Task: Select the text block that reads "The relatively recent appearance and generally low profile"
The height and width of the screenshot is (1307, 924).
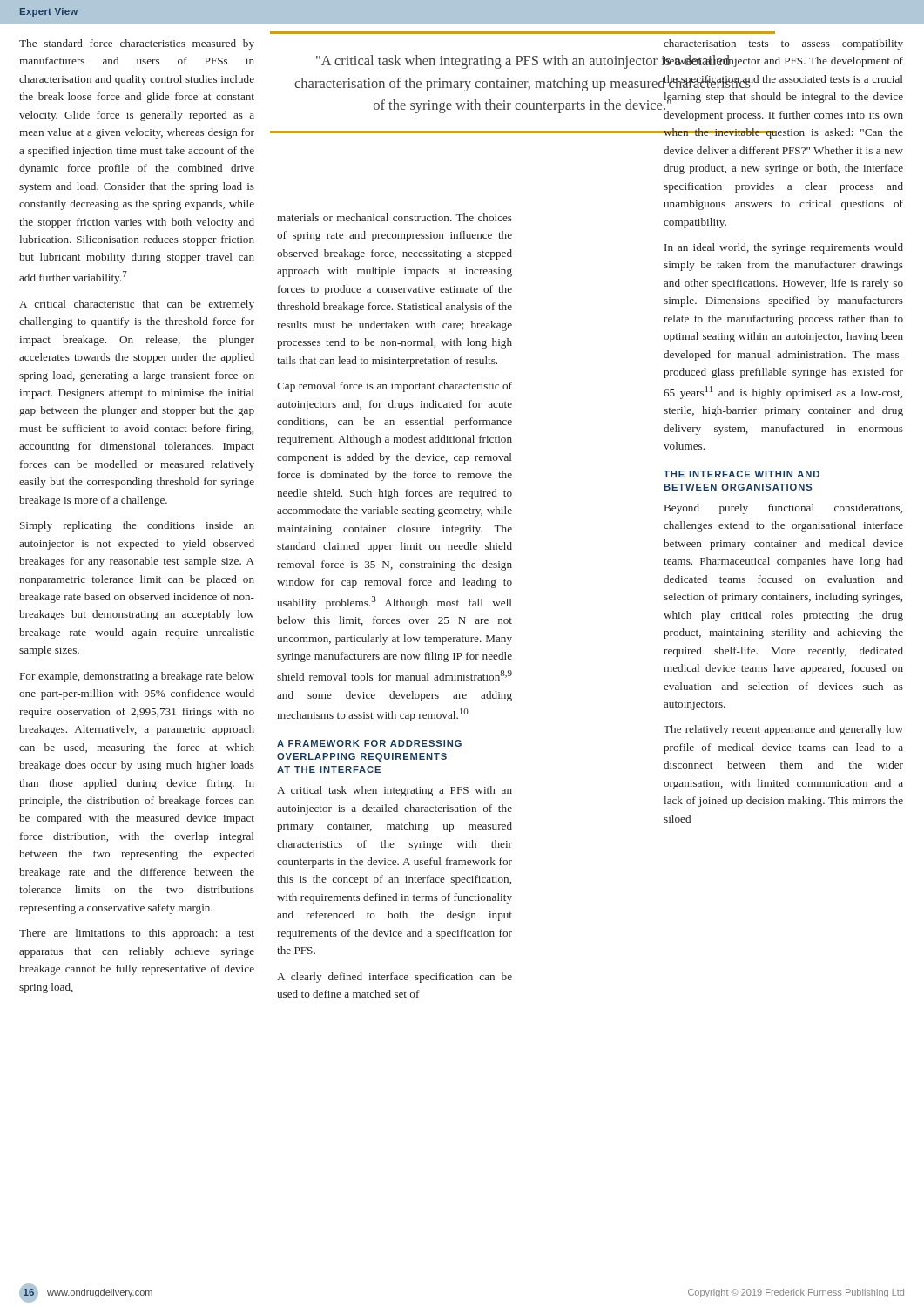Action: coord(783,774)
